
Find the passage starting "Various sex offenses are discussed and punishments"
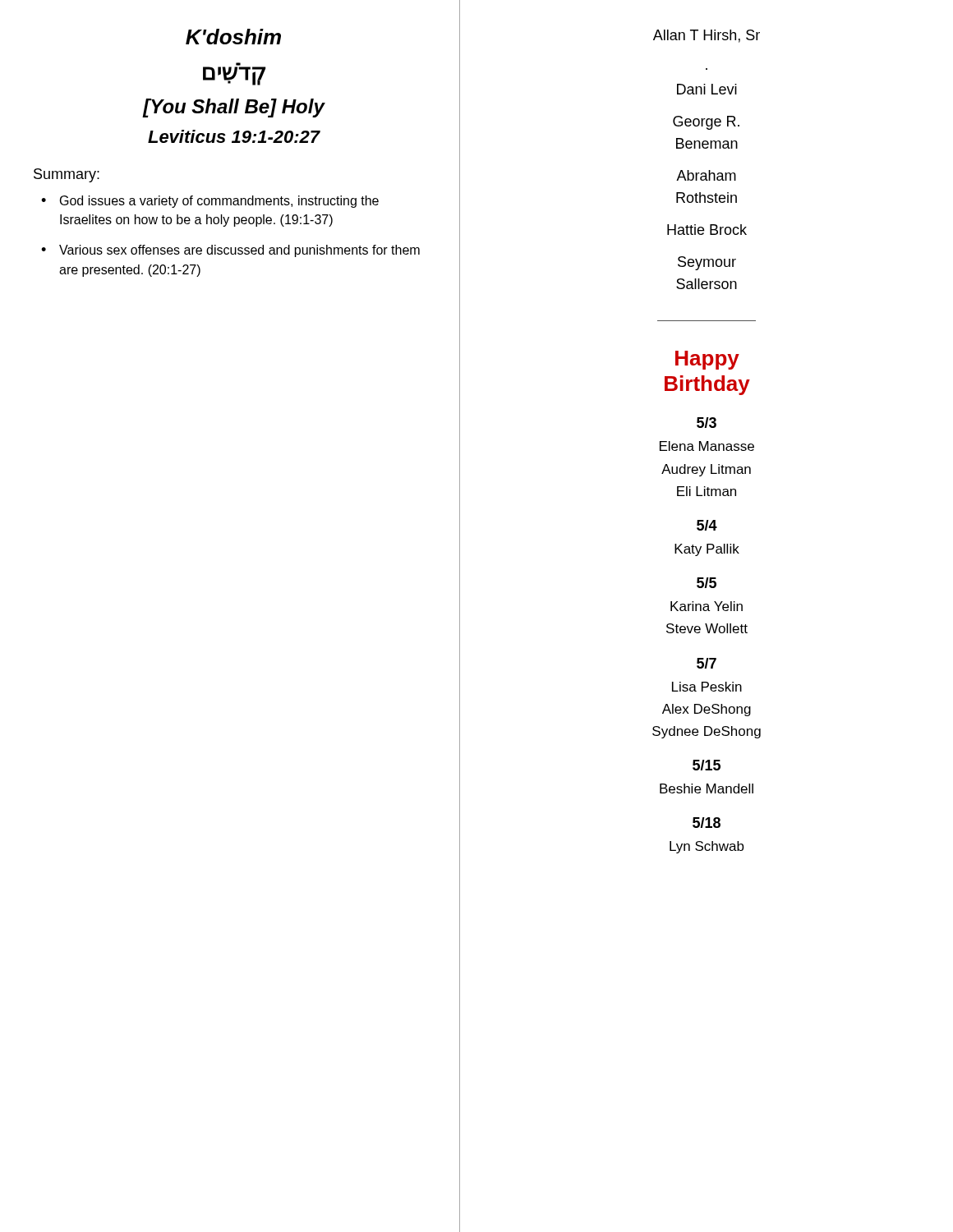pos(240,260)
